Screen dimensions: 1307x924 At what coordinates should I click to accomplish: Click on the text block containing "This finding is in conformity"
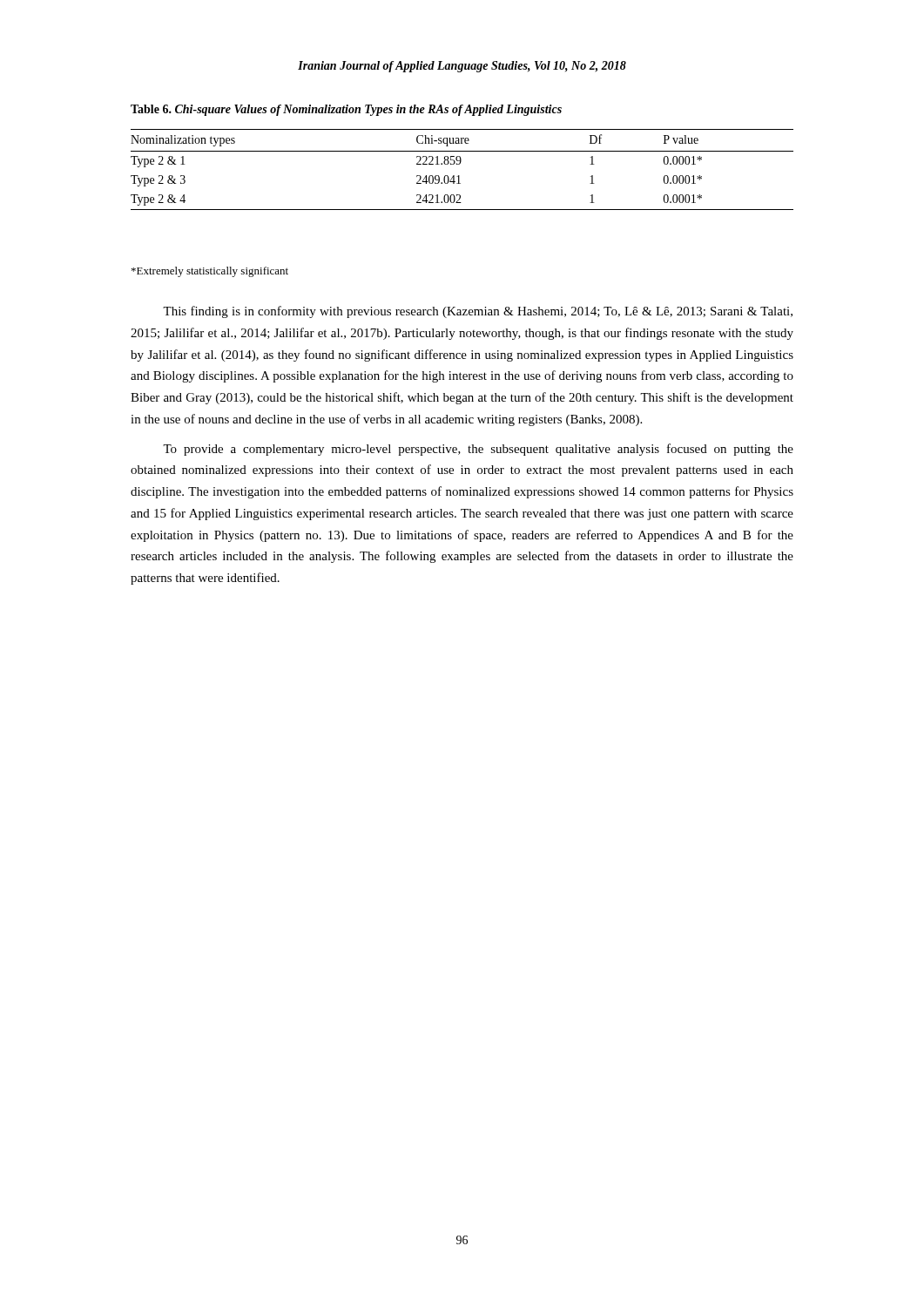pyautogui.click(x=462, y=445)
